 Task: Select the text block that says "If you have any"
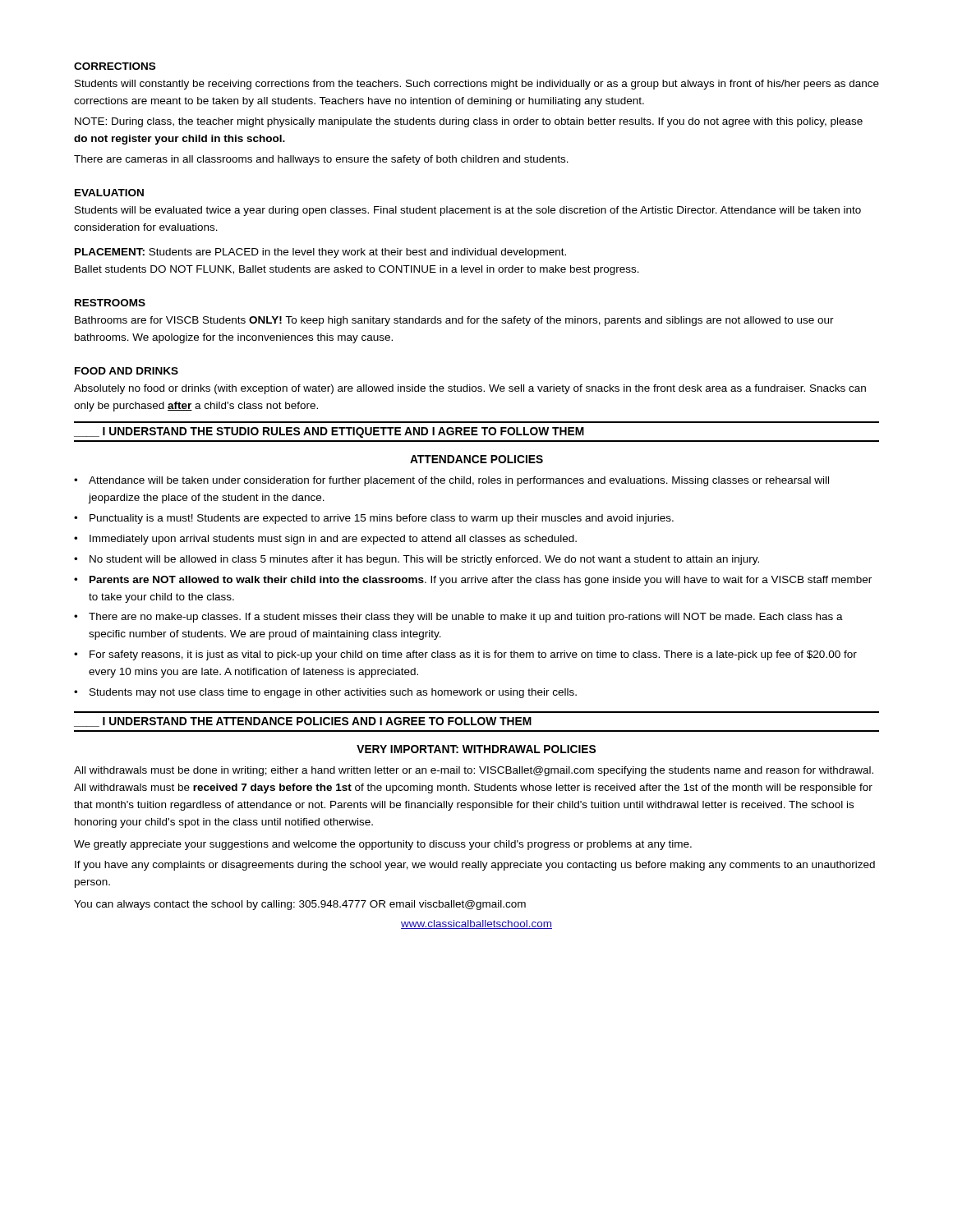(x=475, y=873)
